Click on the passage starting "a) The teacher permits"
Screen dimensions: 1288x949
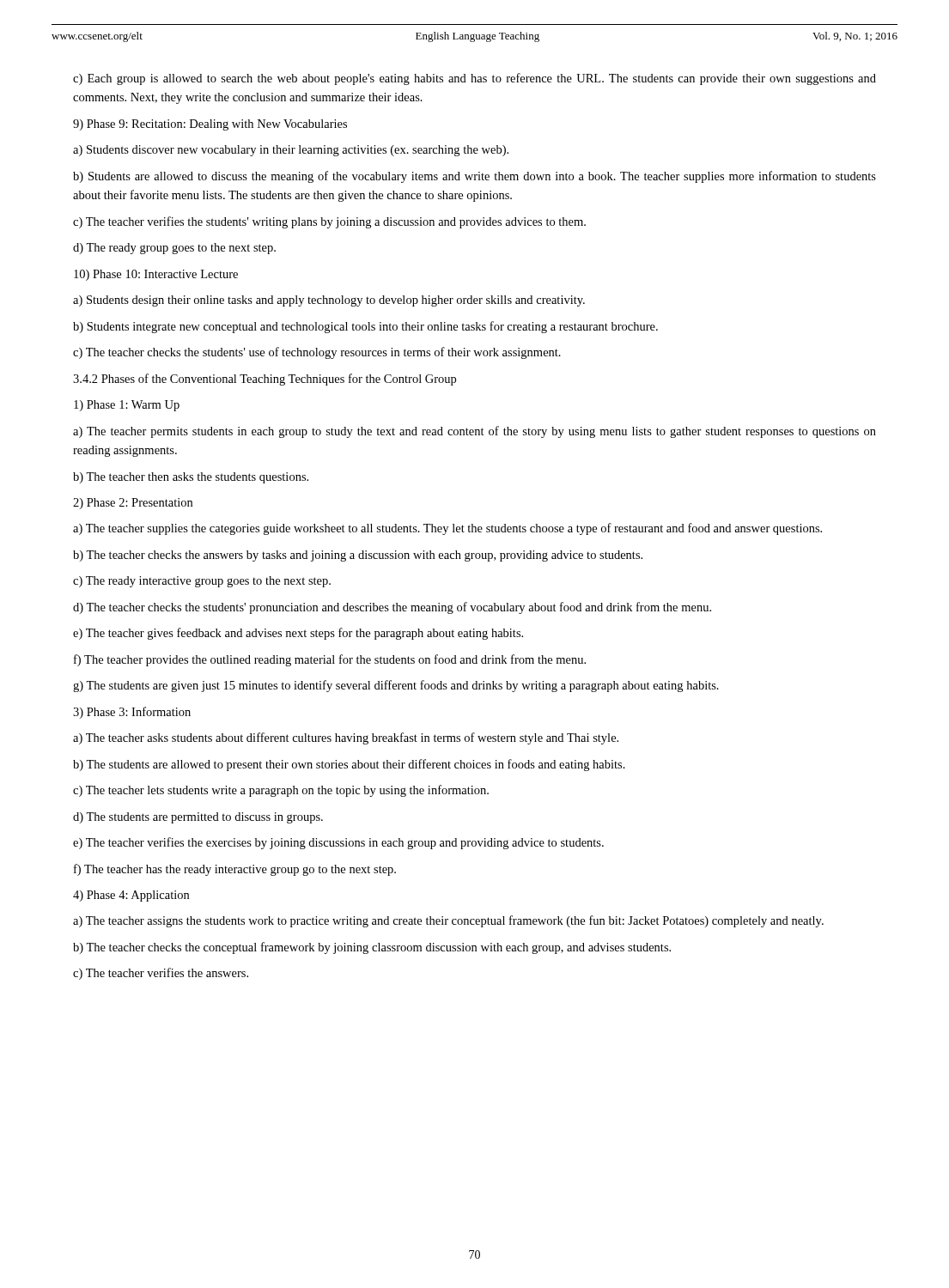pos(474,440)
